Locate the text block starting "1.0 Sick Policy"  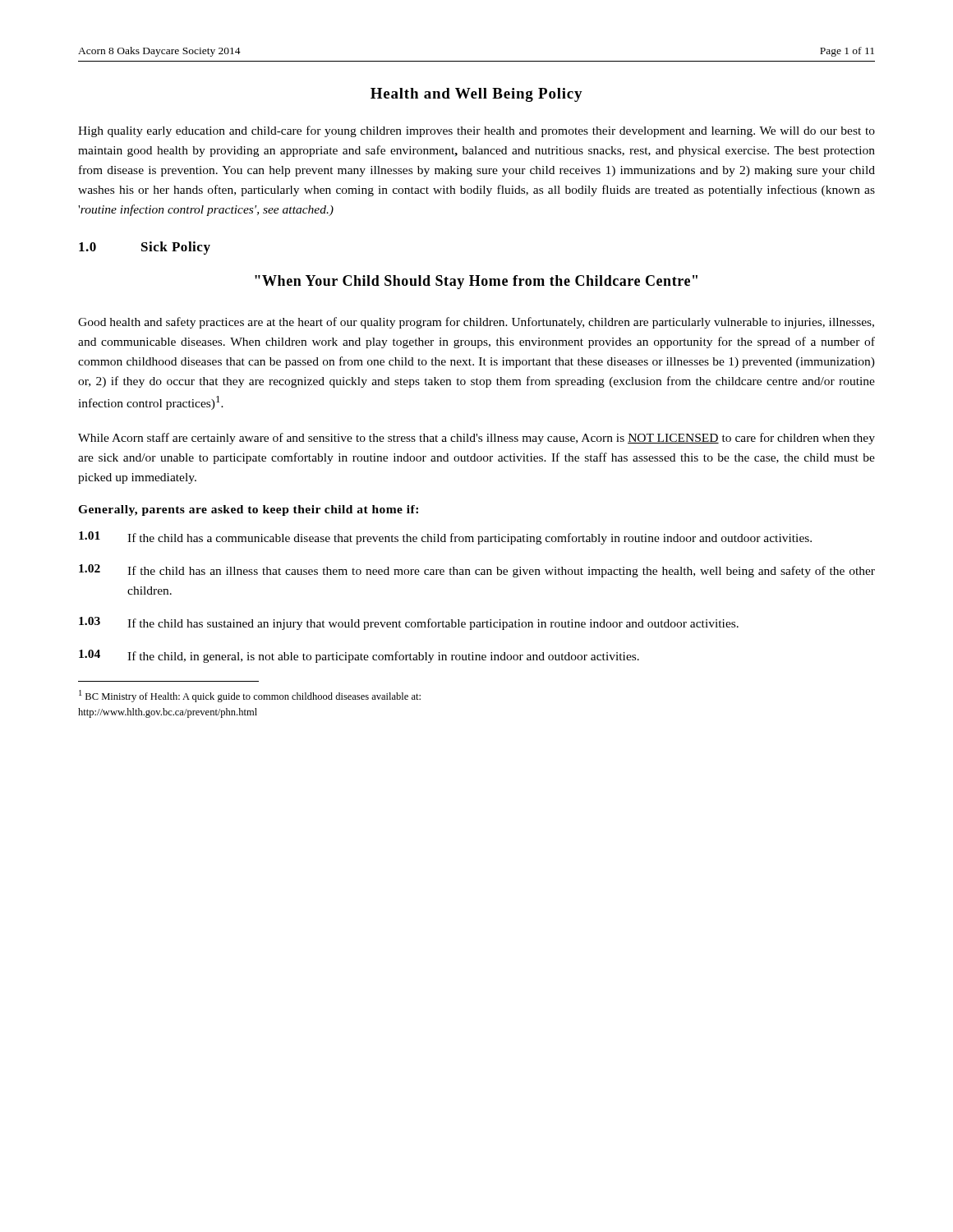click(x=144, y=247)
